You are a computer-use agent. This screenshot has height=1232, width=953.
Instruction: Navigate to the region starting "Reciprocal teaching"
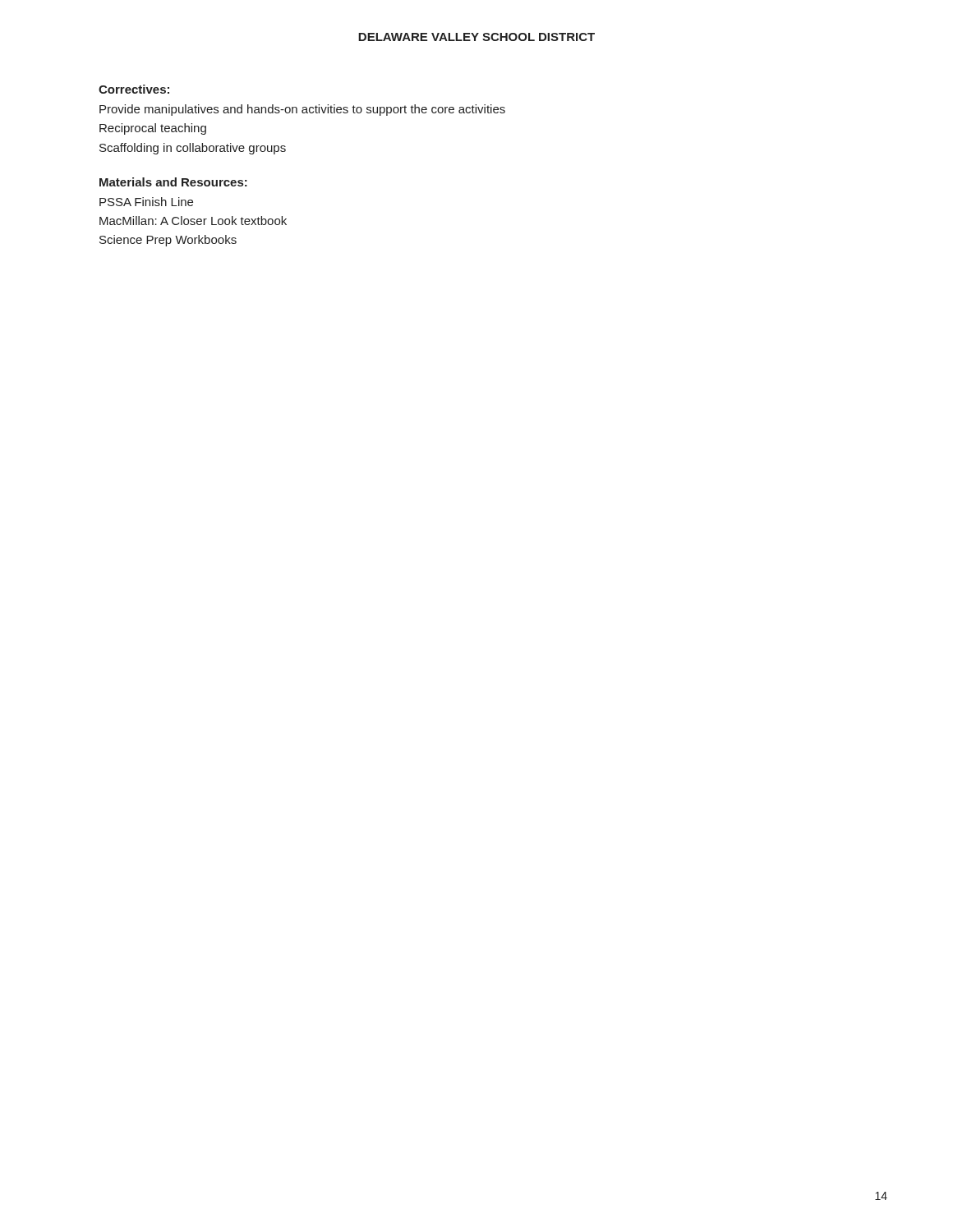point(153,128)
